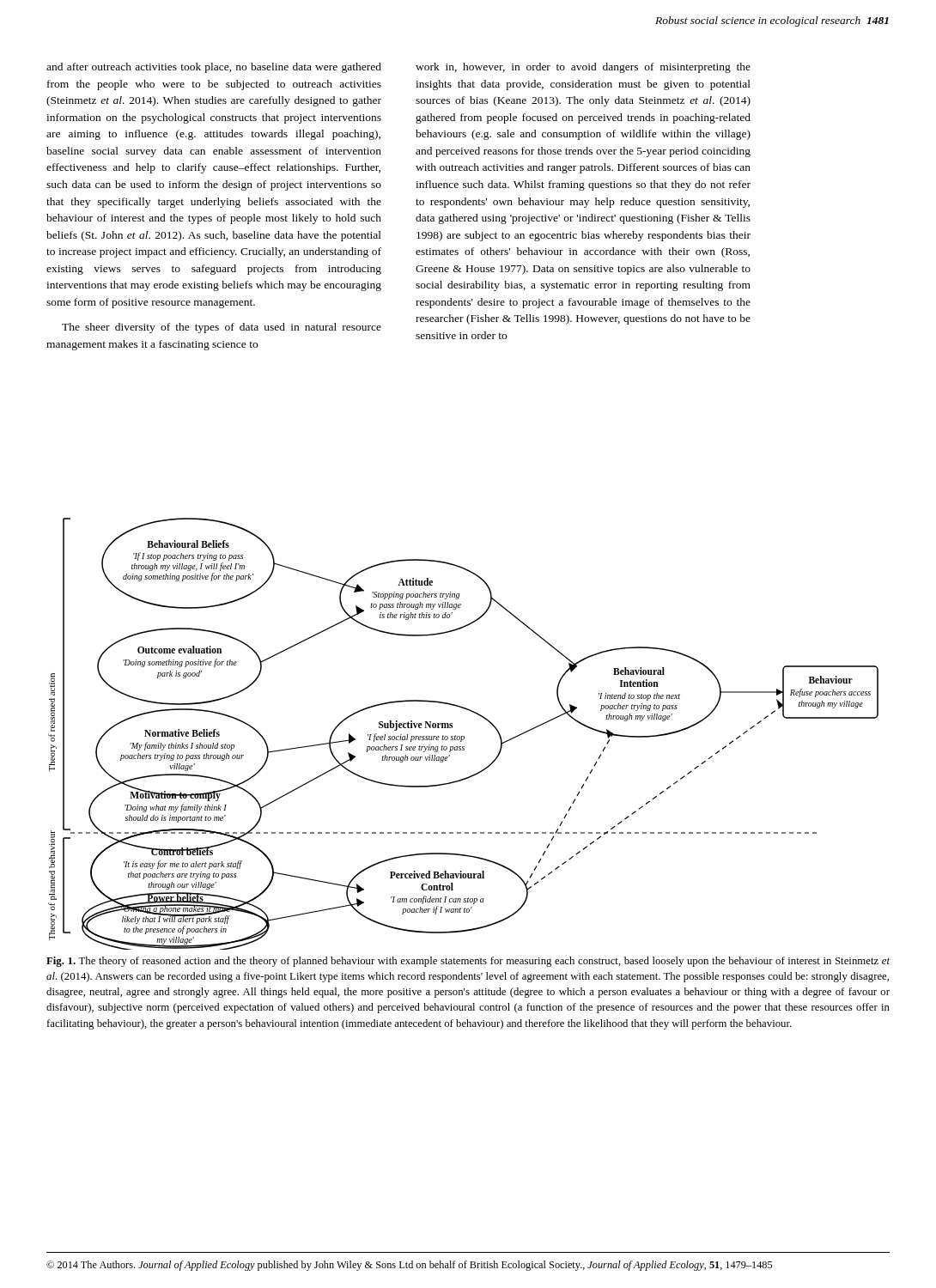Find the text block with the text "work in, however, in"
Image resolution: width=936 pixels, height=1288 pixels.
[583, 201]
